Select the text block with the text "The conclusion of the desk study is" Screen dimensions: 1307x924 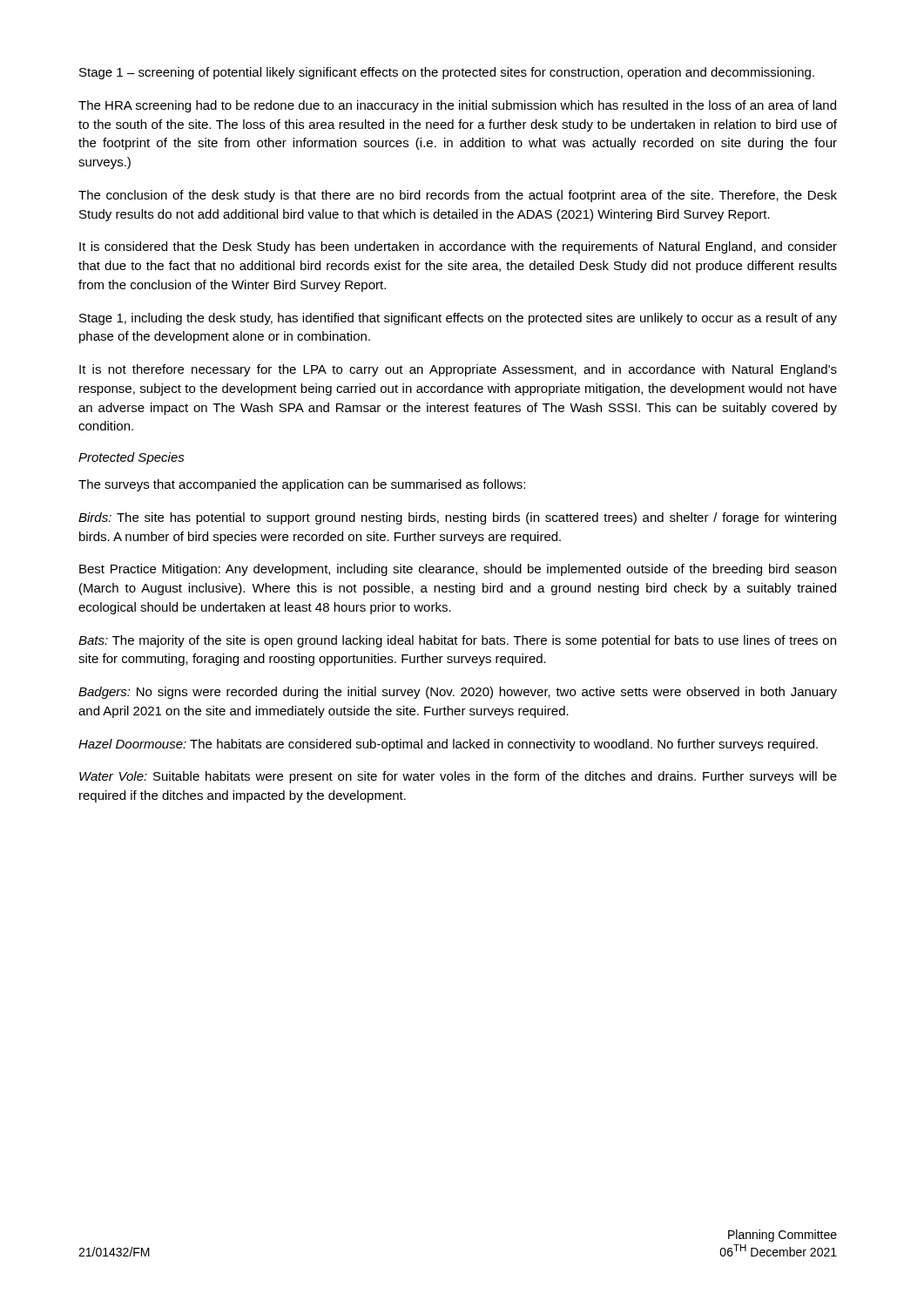[458, 204]
